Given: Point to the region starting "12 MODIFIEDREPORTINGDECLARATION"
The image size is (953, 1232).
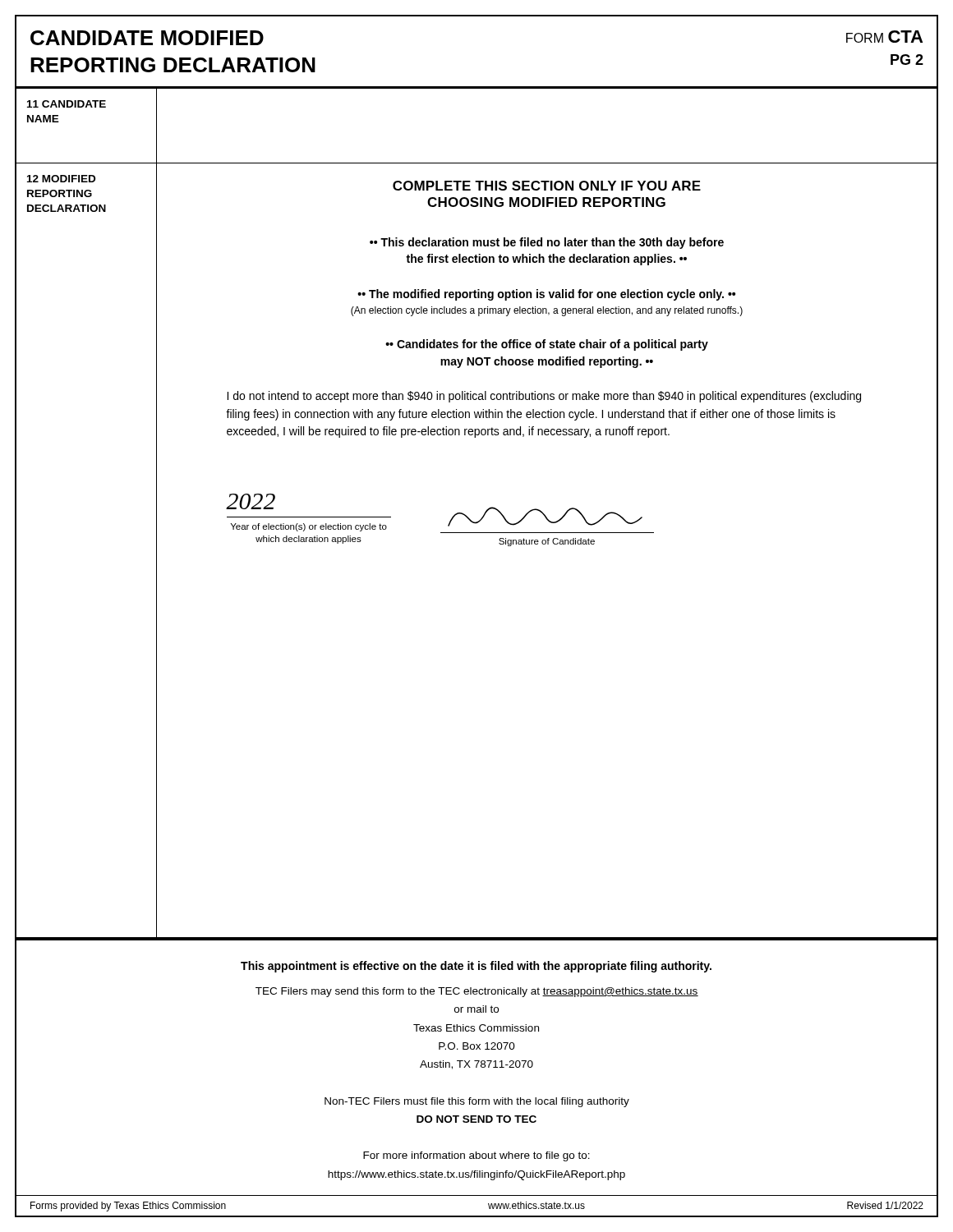Looking at the screenshot, I should pyautogui.click(x=66, y=194).
